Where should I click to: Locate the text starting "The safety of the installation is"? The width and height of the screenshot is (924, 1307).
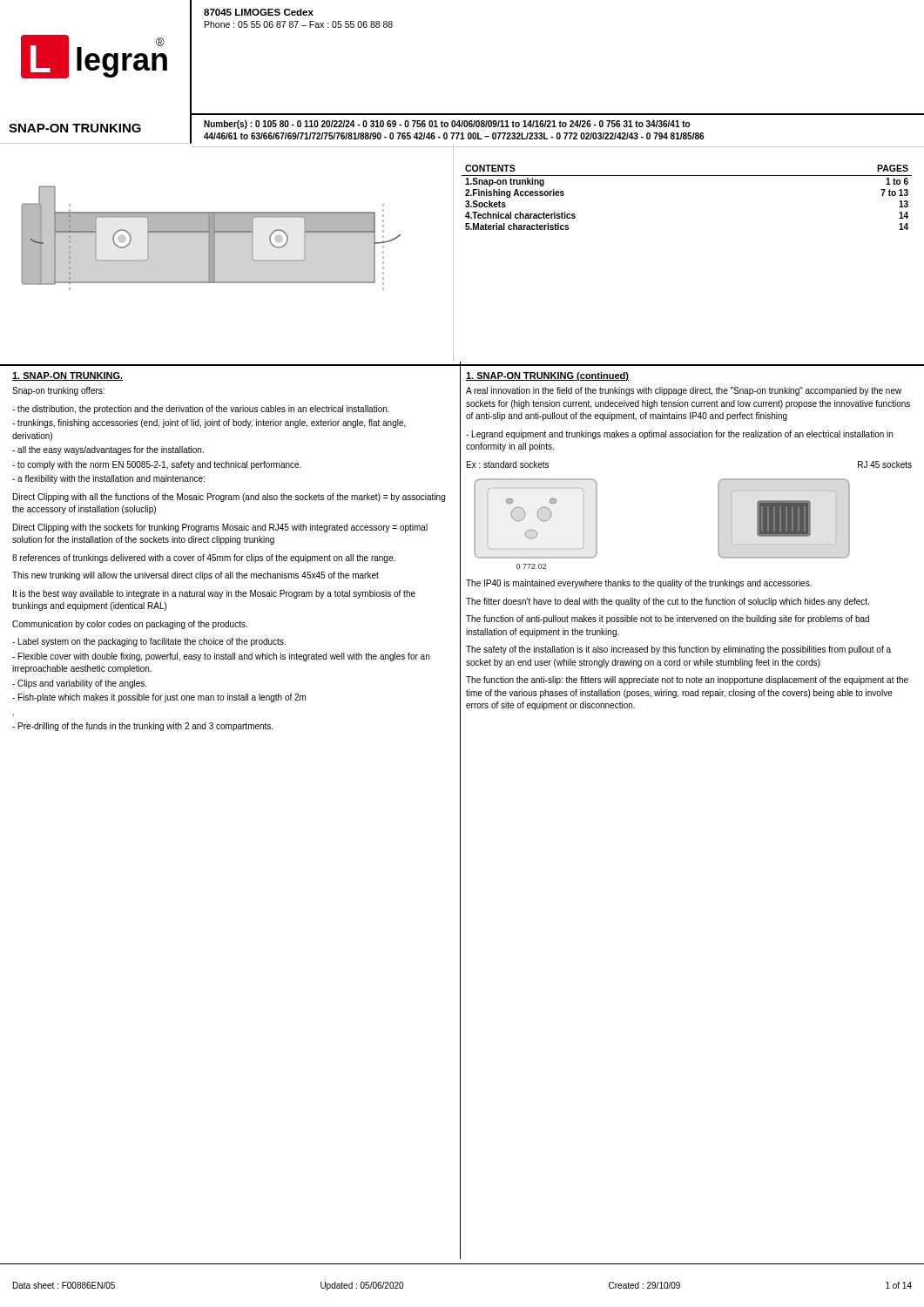pyautogui.click(x=678, y=656)
